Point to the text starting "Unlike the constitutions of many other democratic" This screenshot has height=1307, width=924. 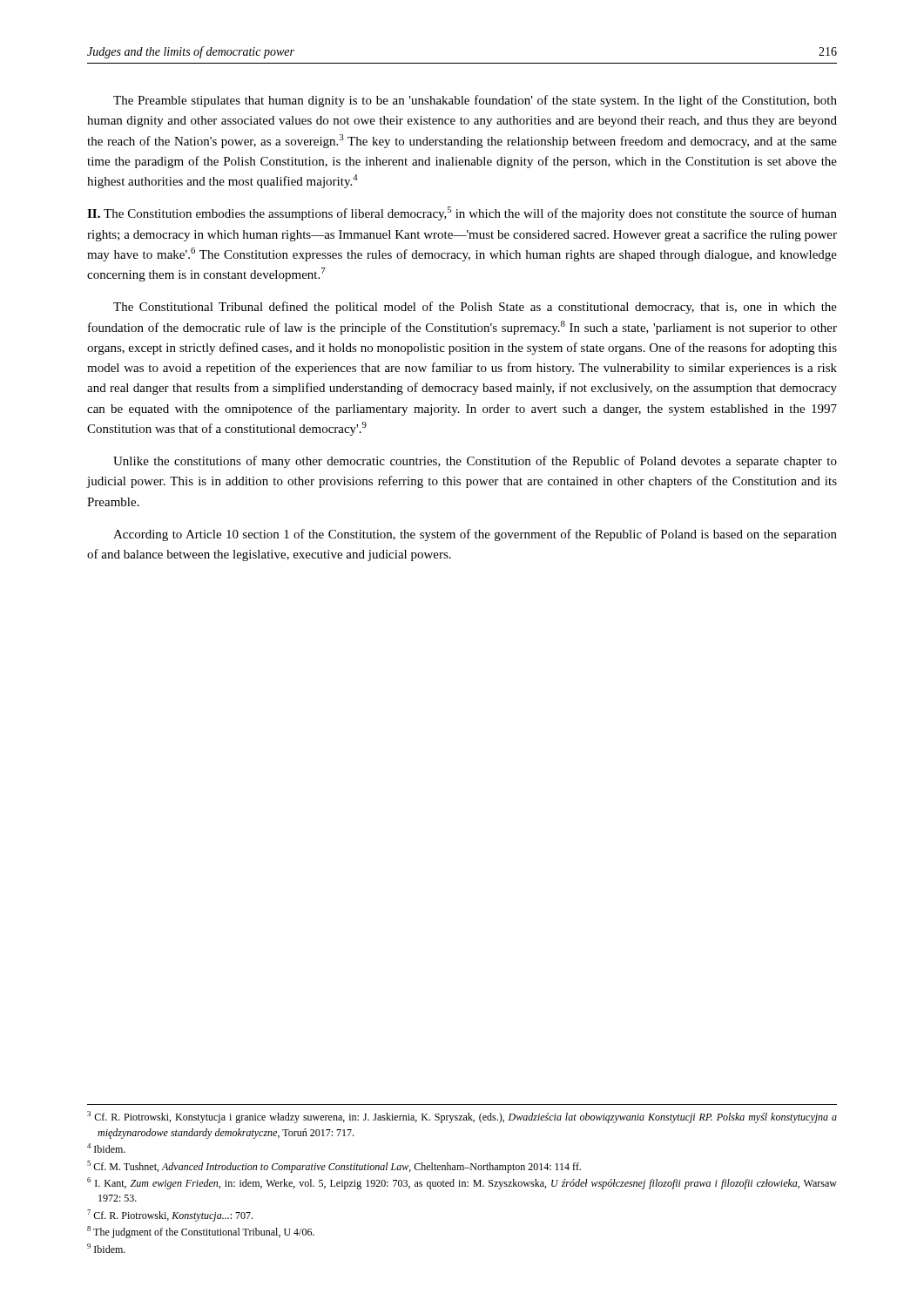tap(462, 481)
